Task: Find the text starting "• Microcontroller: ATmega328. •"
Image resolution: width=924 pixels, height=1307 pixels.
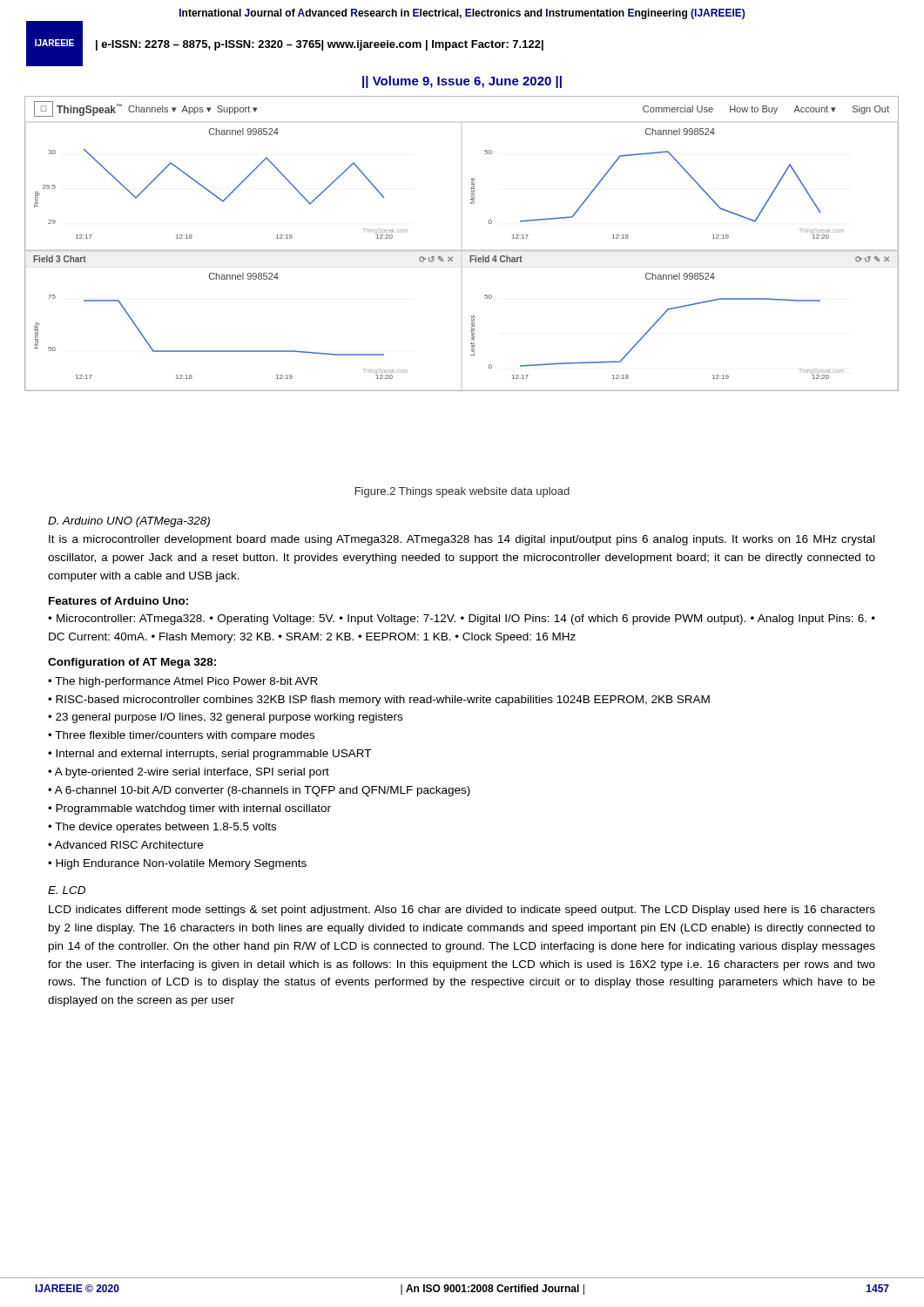Action: 462,627
